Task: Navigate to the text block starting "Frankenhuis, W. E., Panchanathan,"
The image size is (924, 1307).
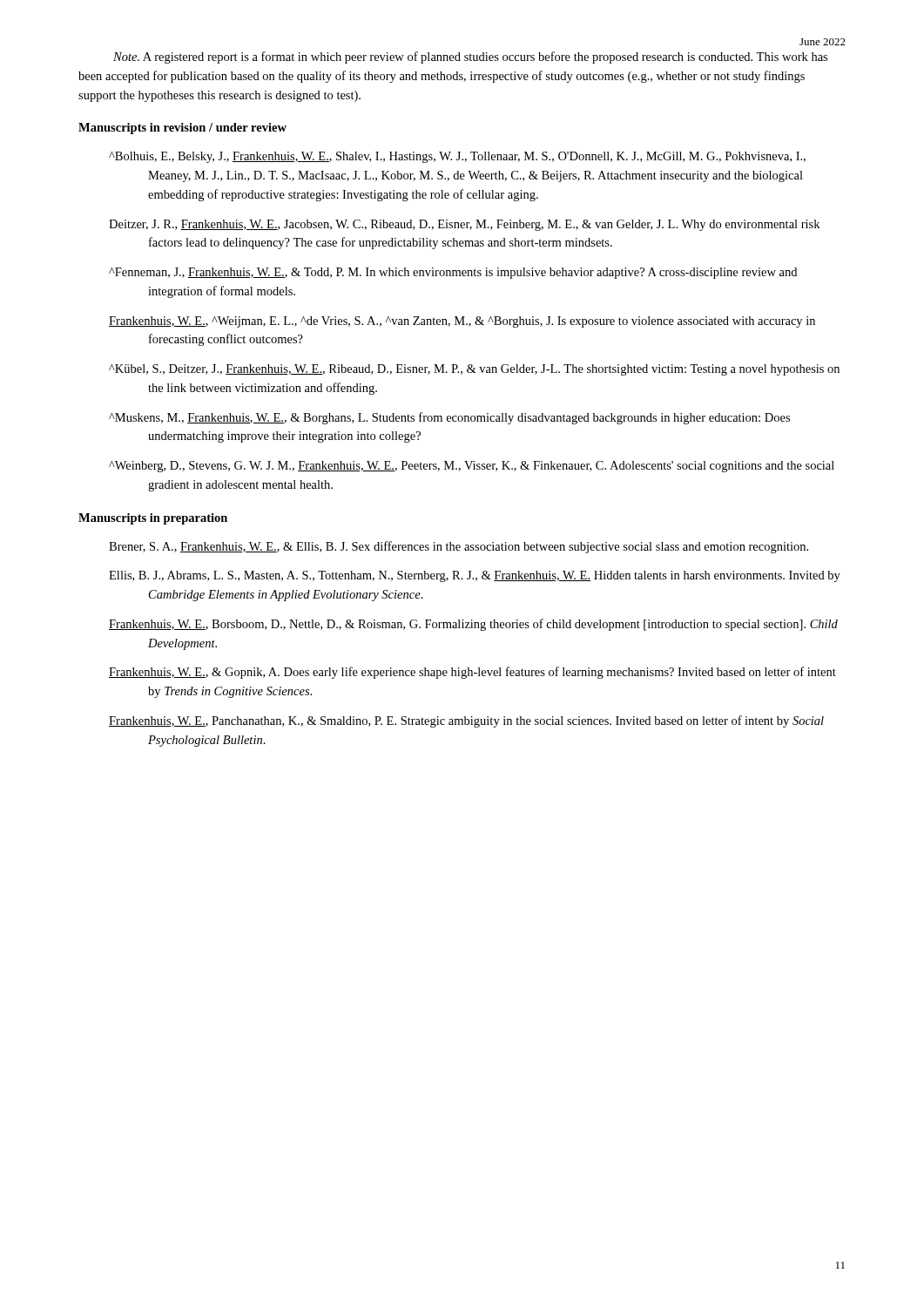Action: [x=466, y=730]
